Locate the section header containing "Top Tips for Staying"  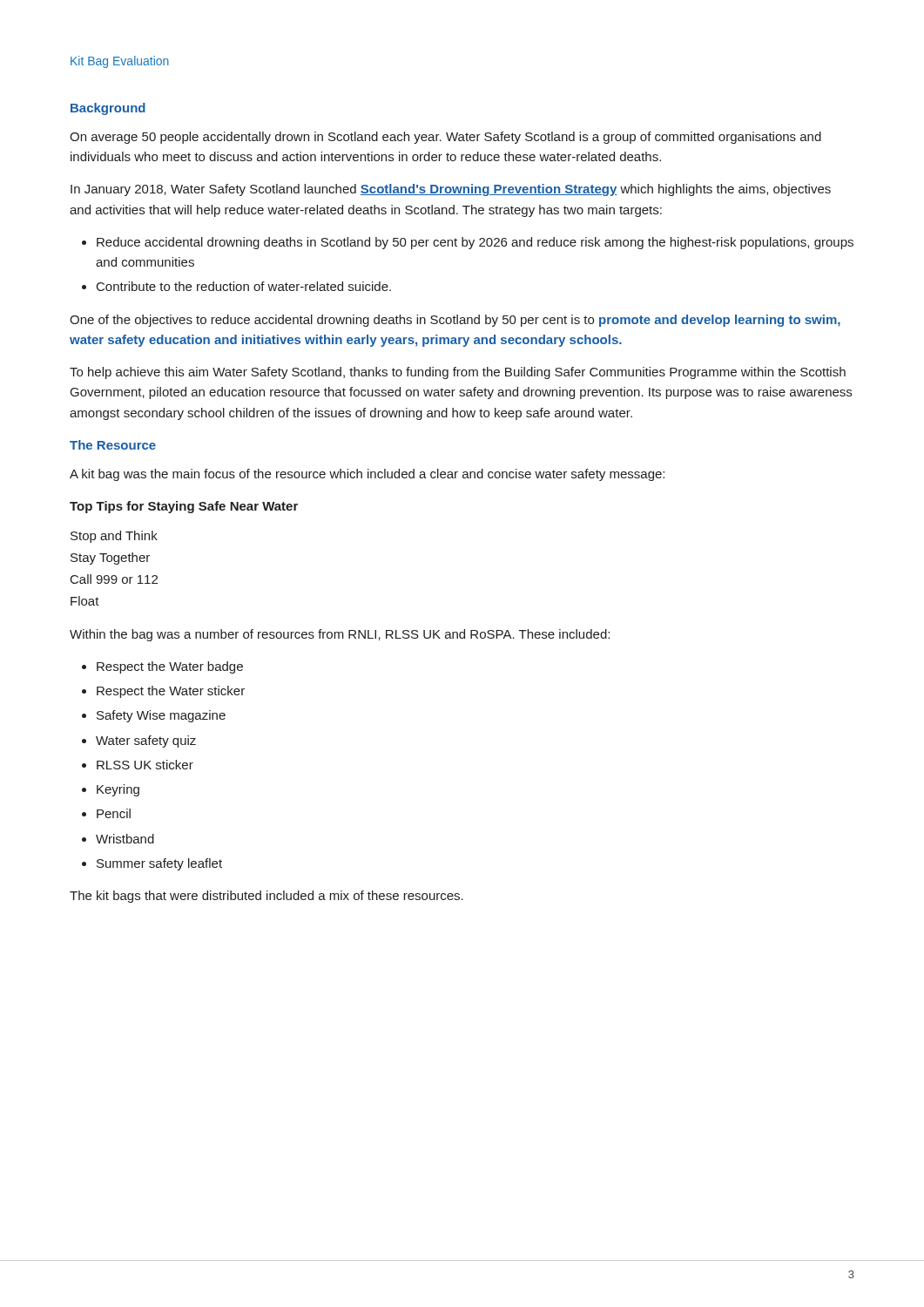tap(184, 507)
